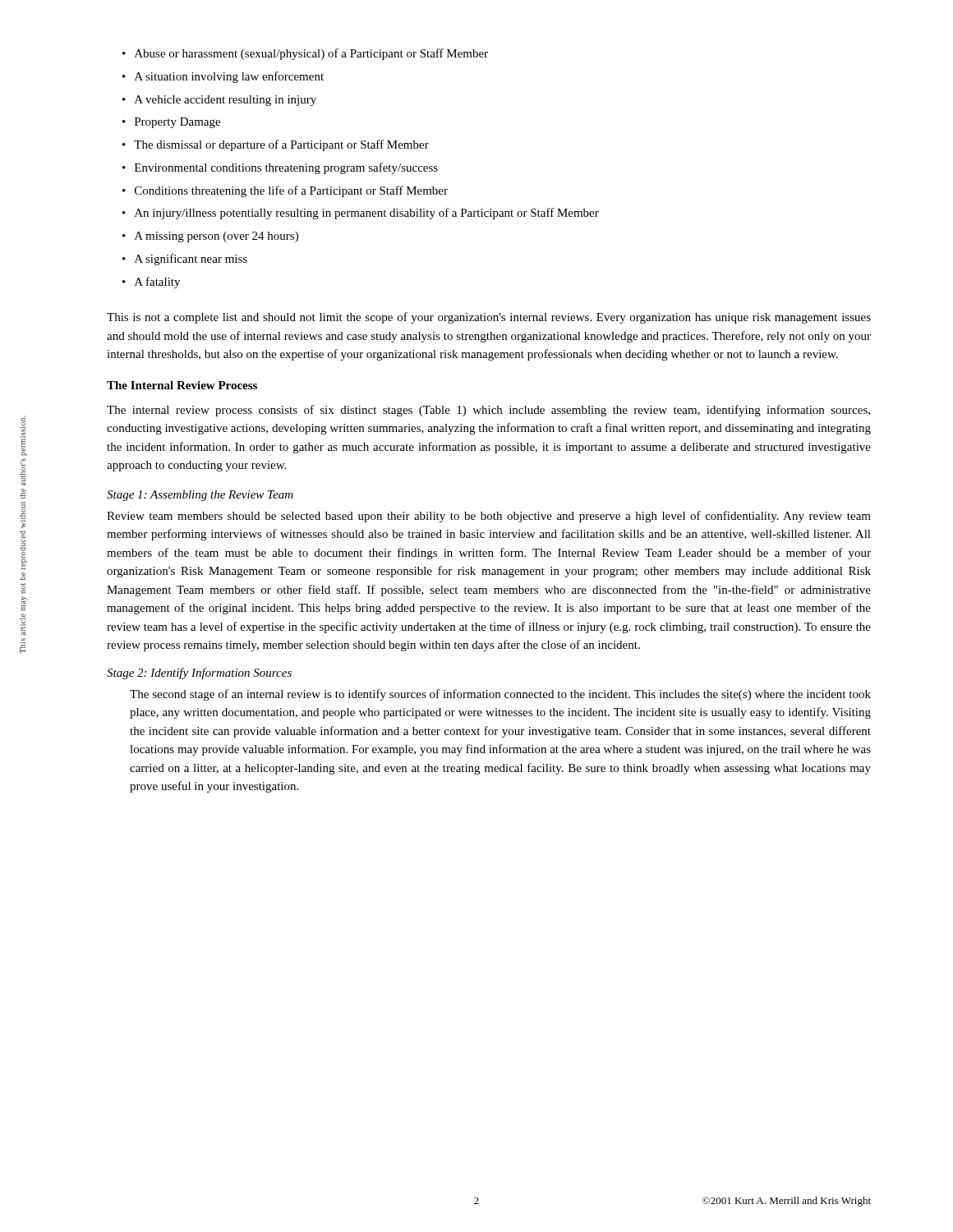
Task: Click on the section header with the text "Stage 2: Identify"
Action: click(x=199, y=672)
